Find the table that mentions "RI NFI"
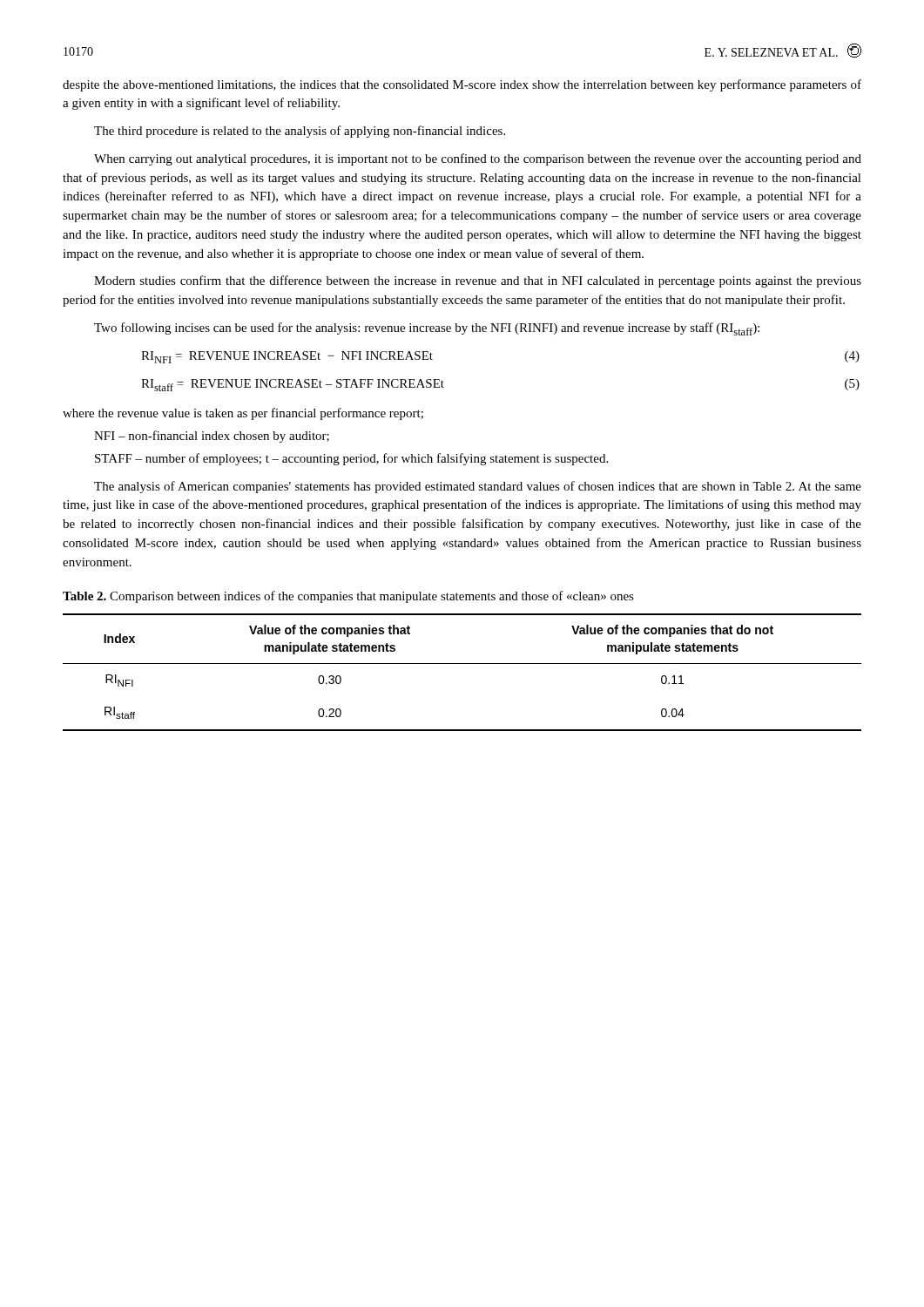Screen dimensions: 1307x924 (462, 672)
